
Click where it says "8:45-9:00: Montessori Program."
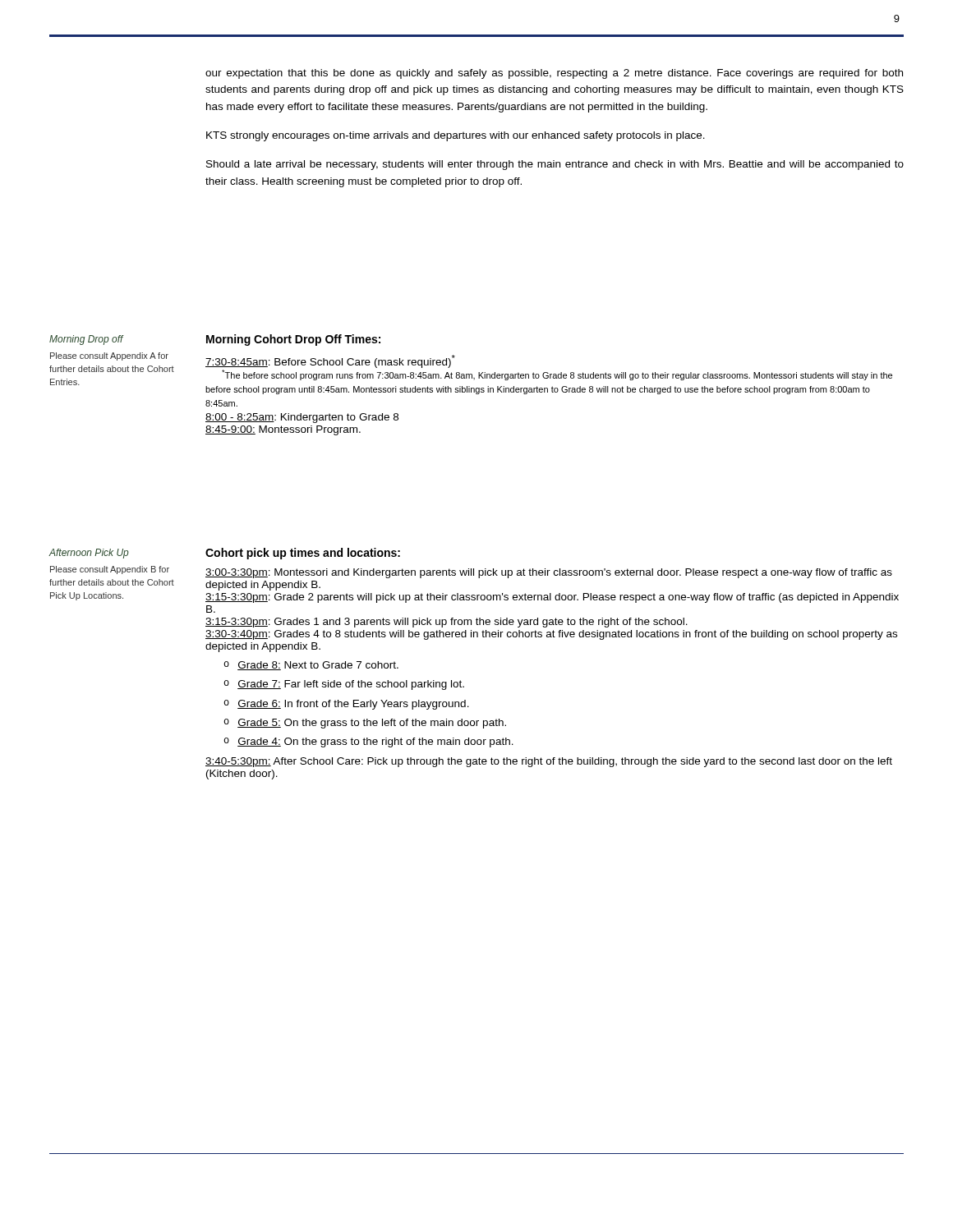(x=283, y=430)
